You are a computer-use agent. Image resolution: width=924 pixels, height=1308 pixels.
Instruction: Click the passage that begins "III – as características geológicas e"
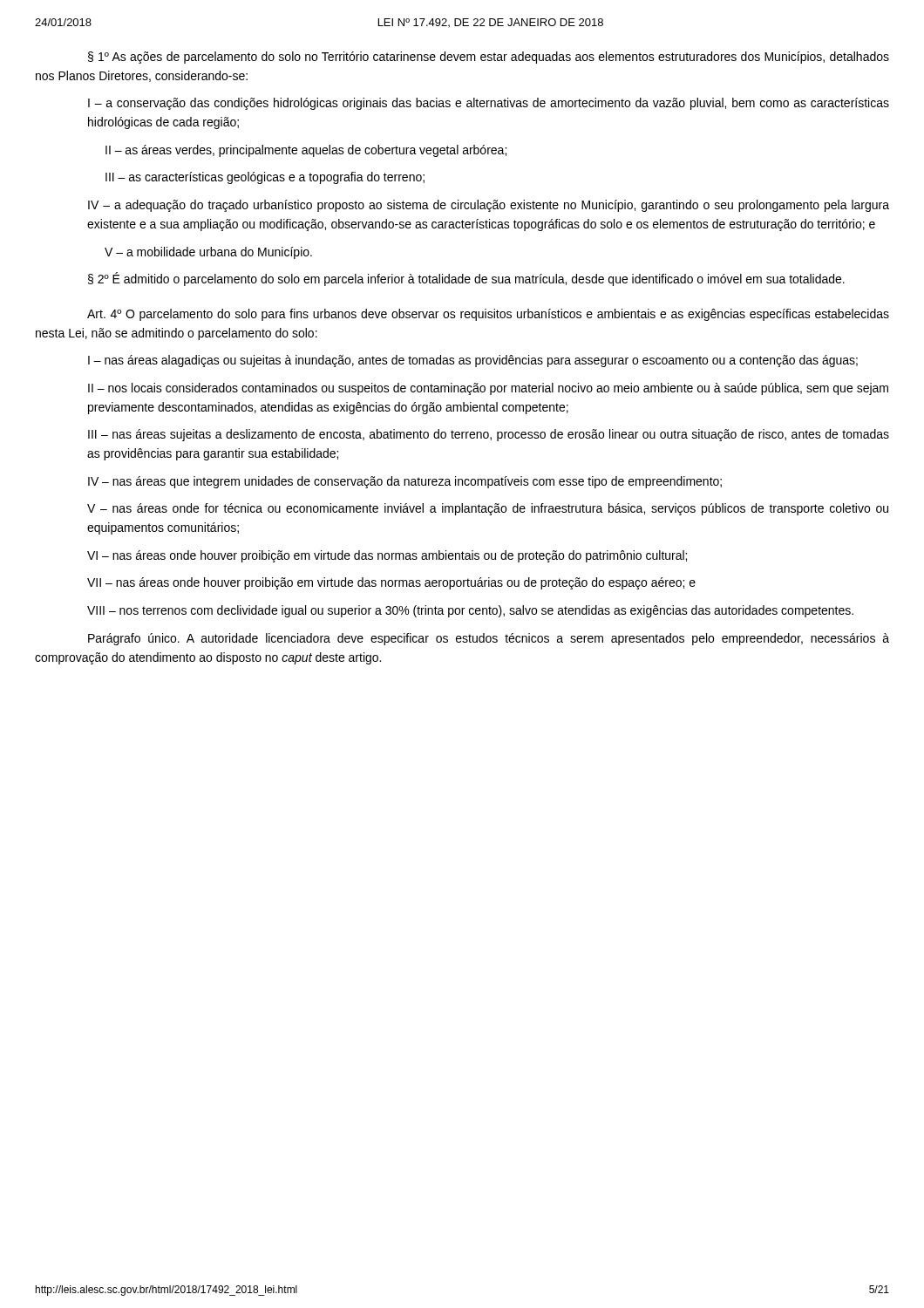click(265, 177)
